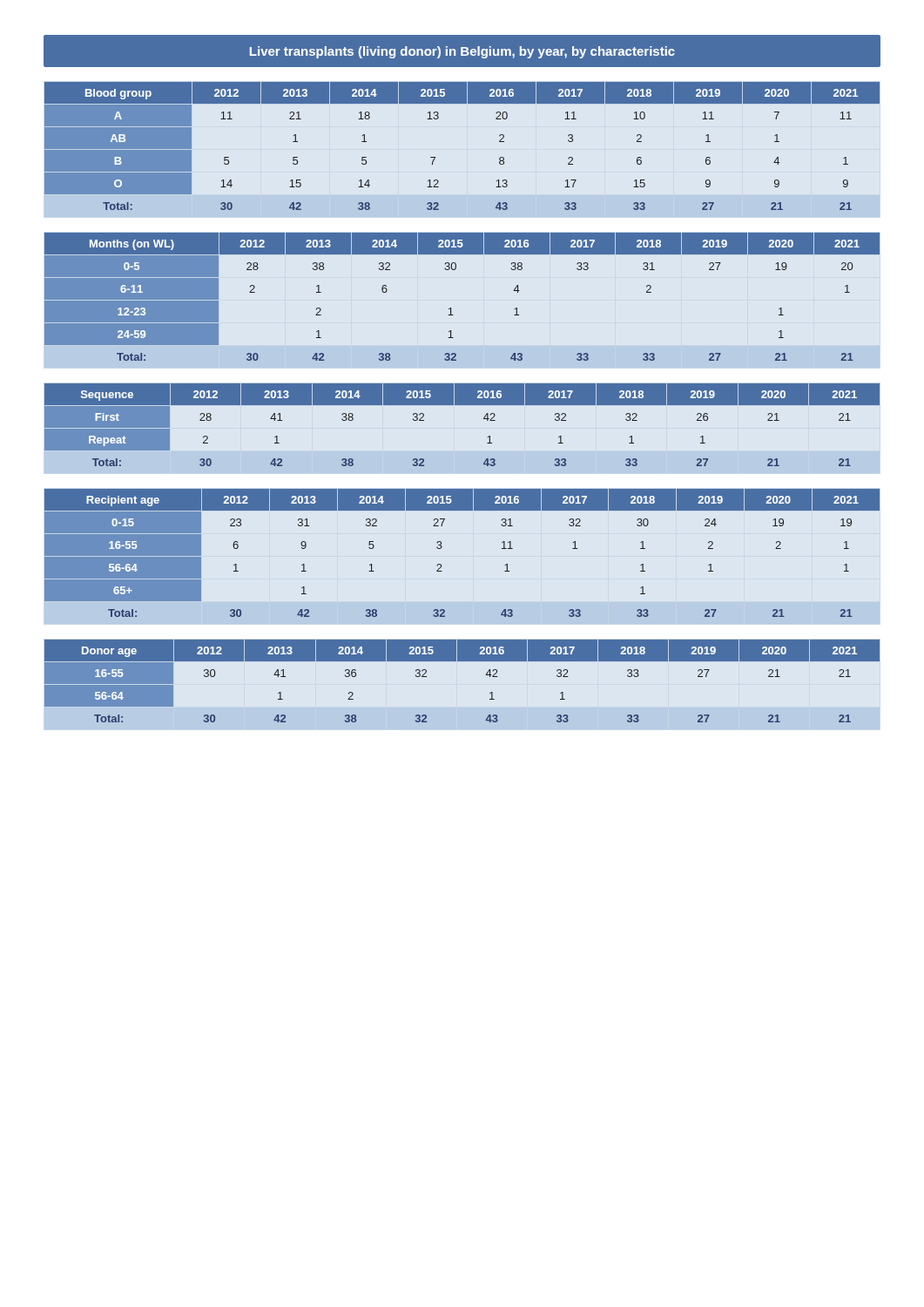Screen dimensions: 1307x924
Task: Find the table that mentions "Recipient age"
Action: 462,556
